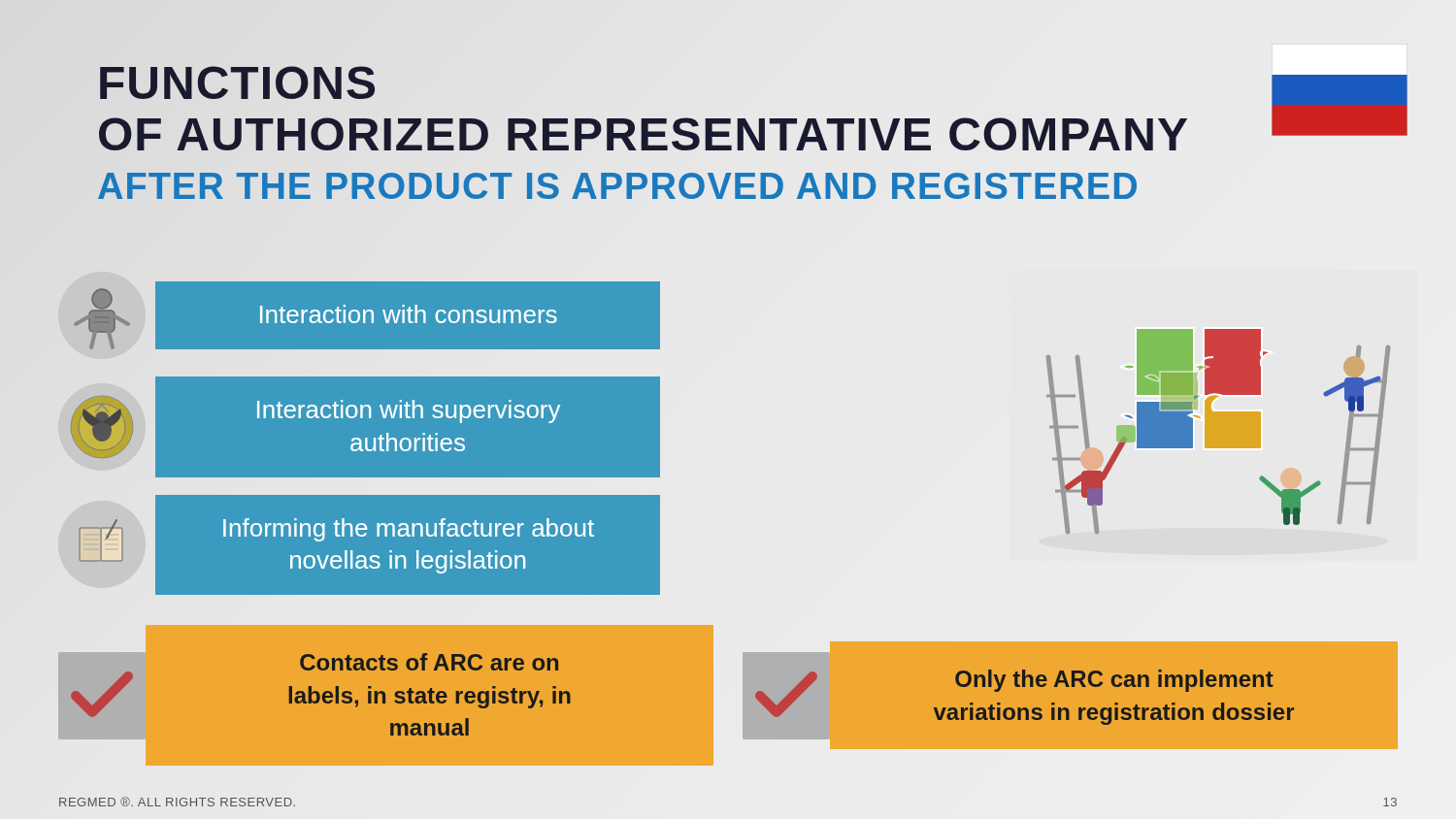1456x819 pixels.
Task: Click on the region starting "Interaction with consumers"
Action: [359, 315]
